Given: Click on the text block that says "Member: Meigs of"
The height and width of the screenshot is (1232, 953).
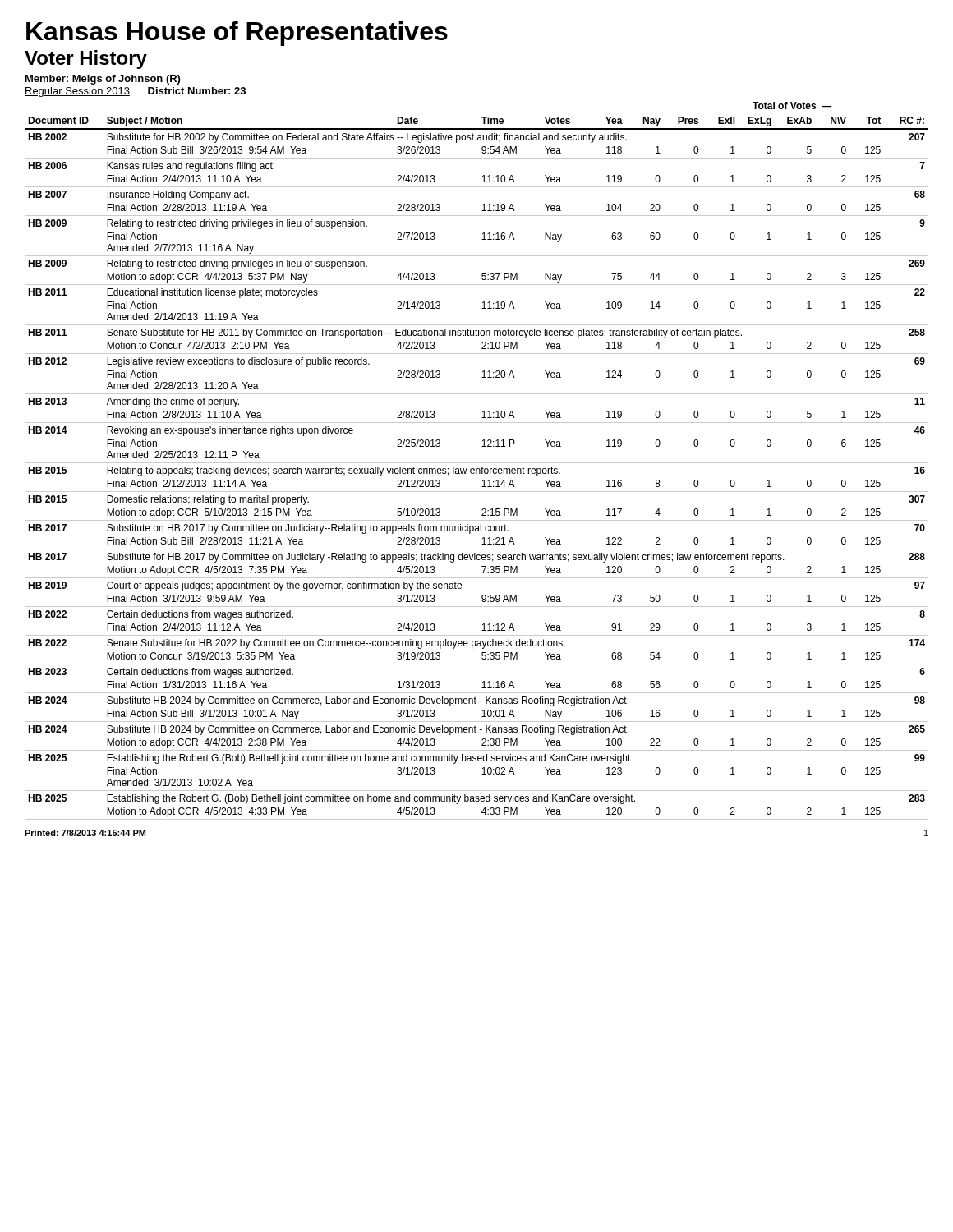Looking at the screenshot, I should click(103, 78).
